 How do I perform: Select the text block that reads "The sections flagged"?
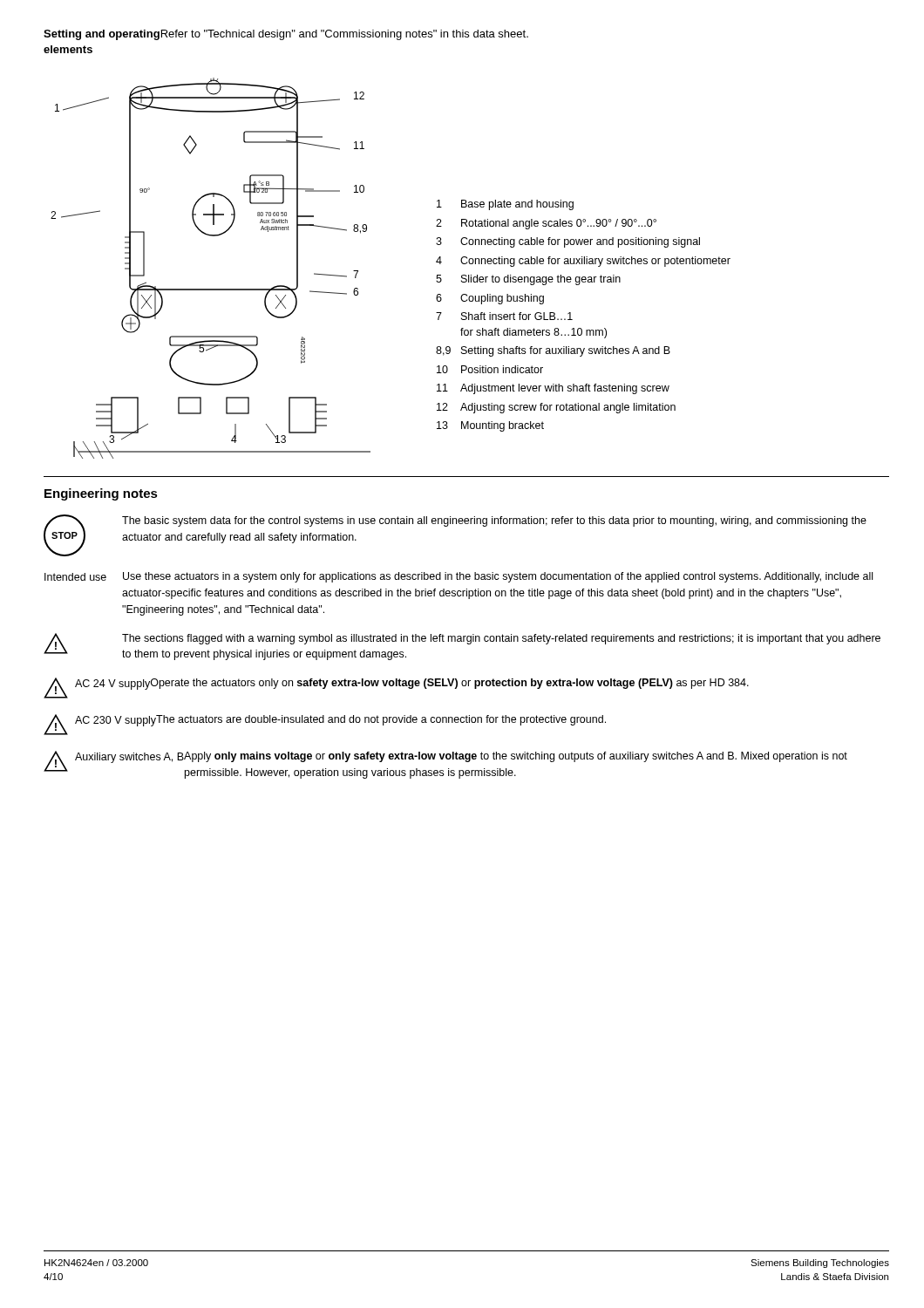(x=502, y=646)
